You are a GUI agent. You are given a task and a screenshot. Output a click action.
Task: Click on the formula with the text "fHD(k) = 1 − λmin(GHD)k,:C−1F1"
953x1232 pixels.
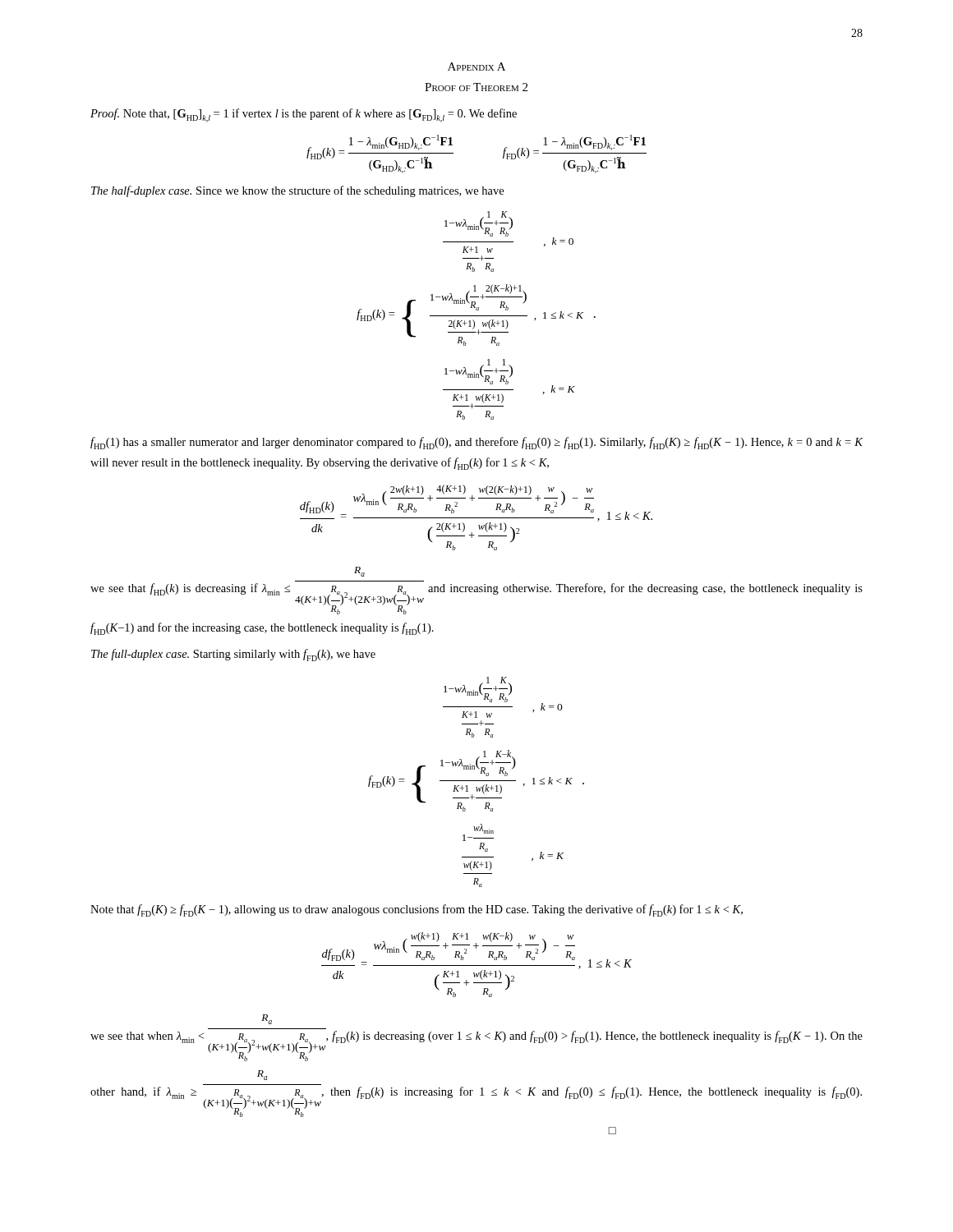[401, 153]
